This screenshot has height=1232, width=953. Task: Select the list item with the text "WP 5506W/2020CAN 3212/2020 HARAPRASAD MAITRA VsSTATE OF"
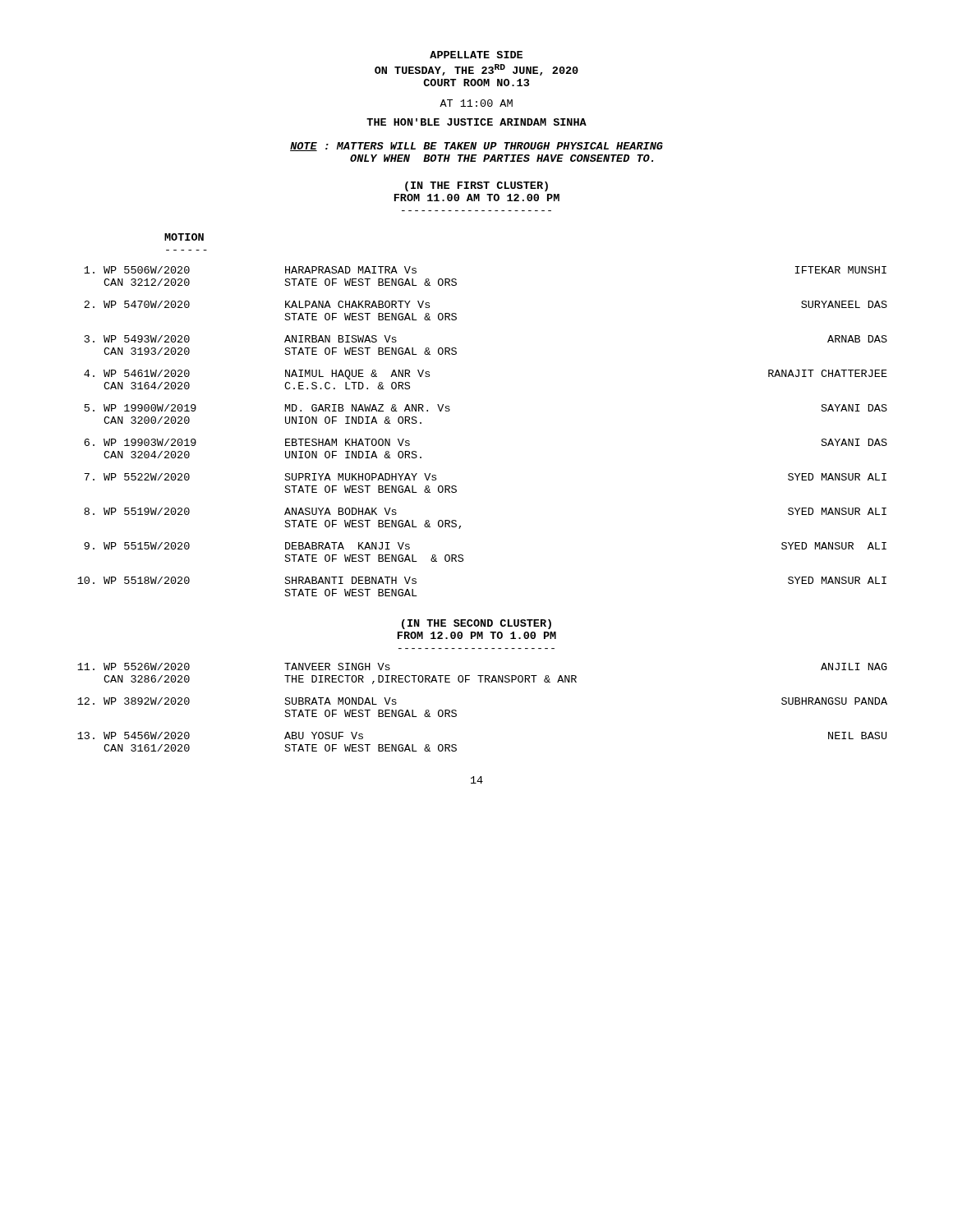coord(147,269)
